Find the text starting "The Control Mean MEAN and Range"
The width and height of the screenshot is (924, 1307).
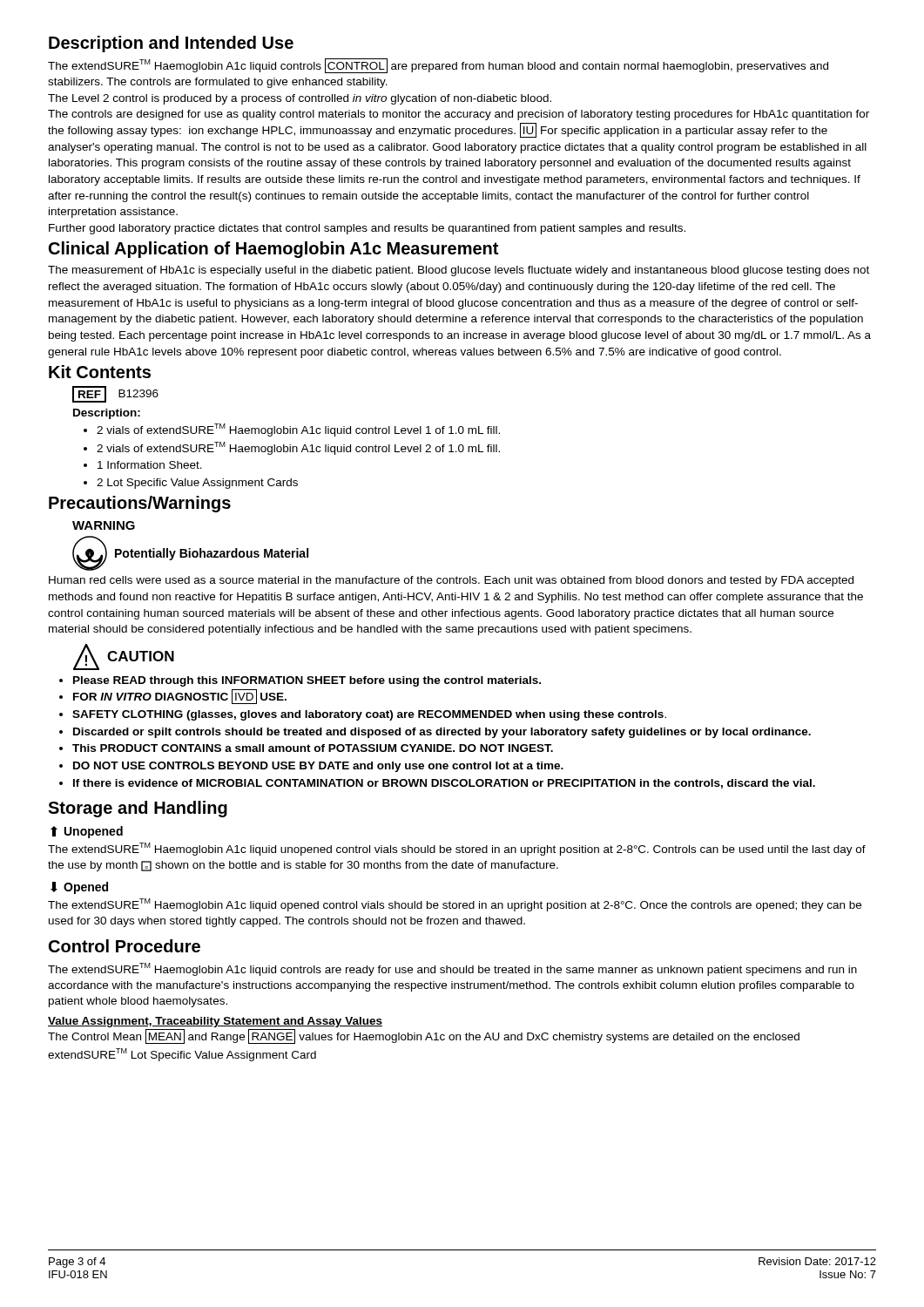coord(462,1046)
